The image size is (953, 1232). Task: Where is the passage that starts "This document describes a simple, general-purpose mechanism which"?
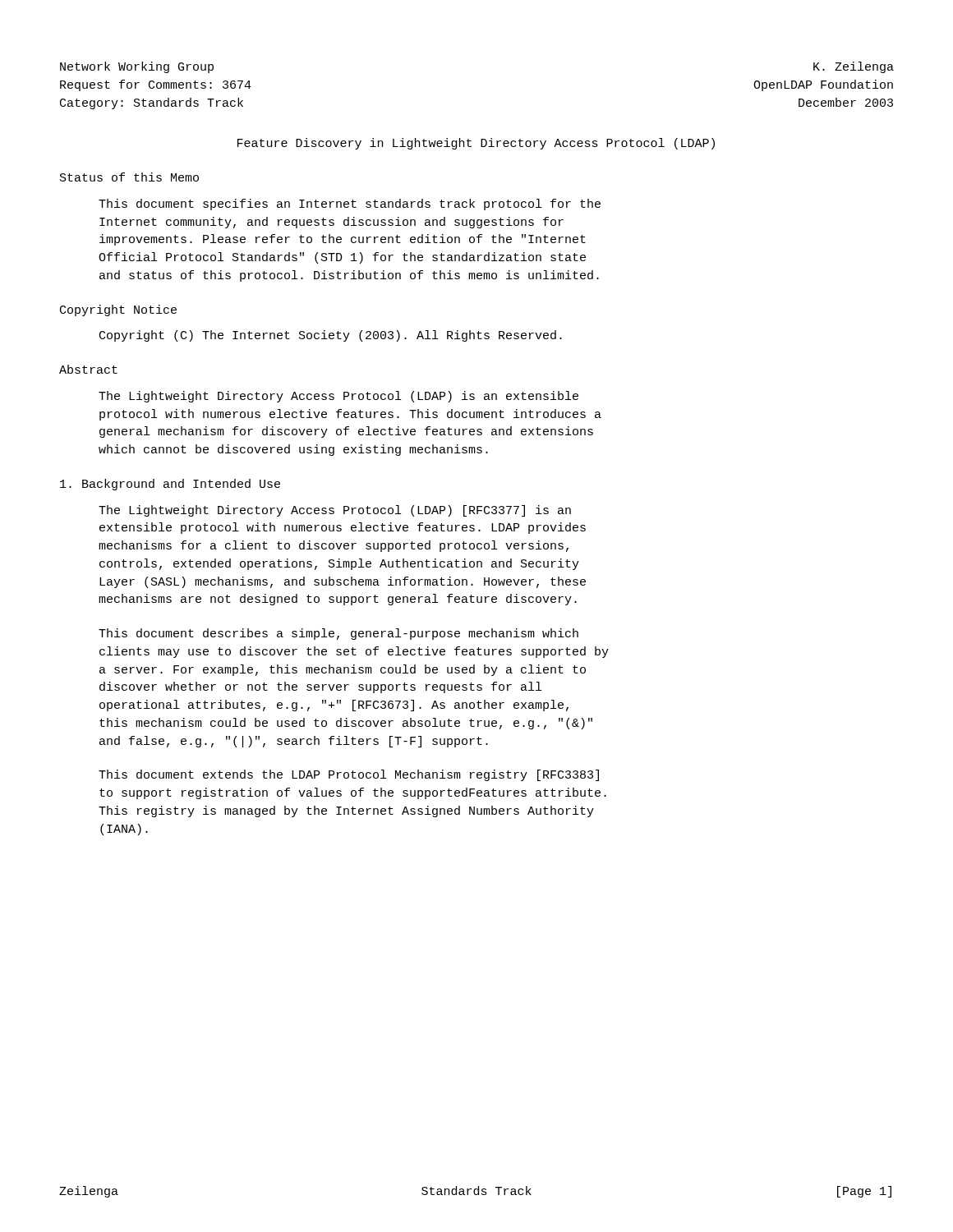tap(354, 688)
